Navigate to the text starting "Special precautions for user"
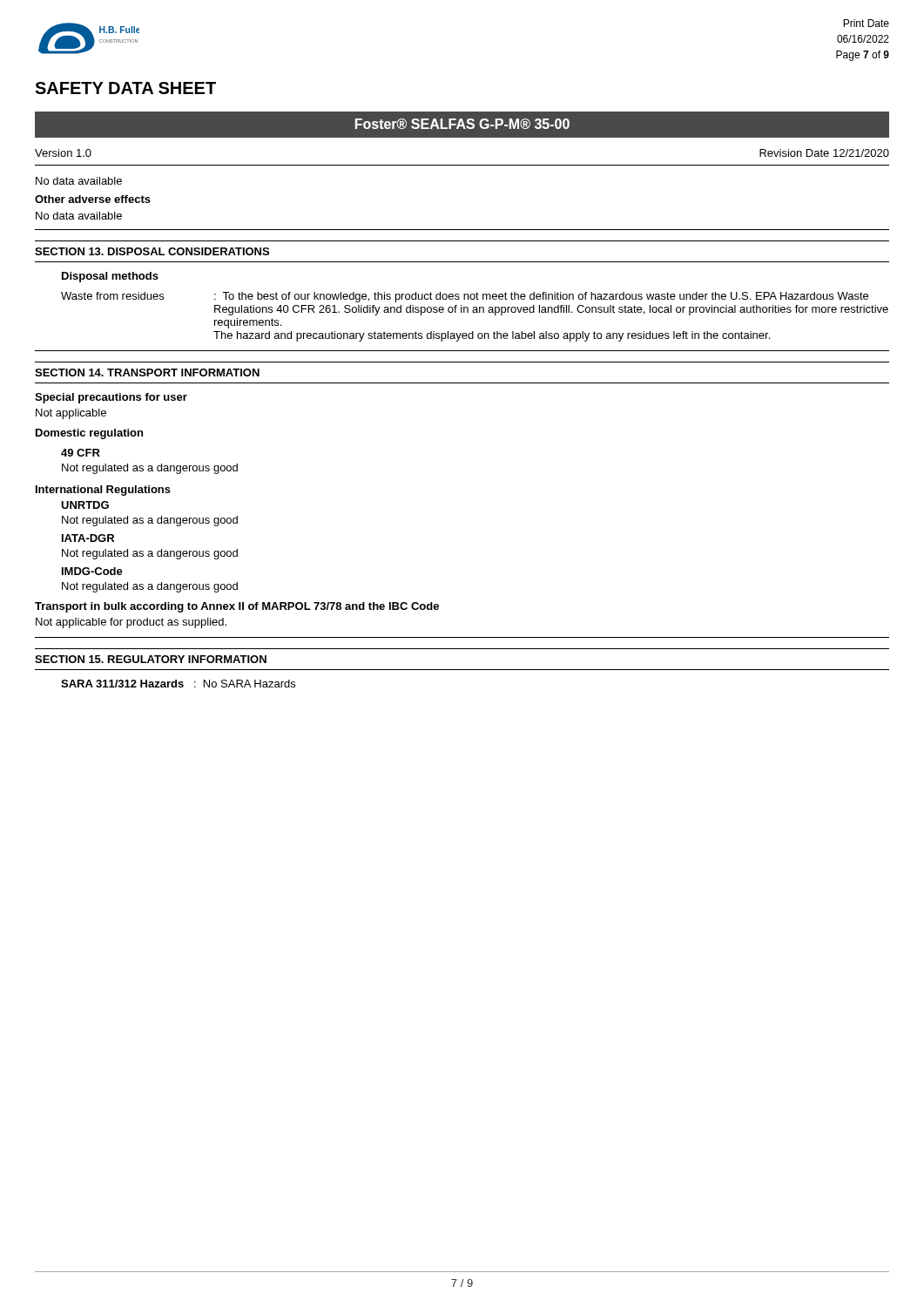This screenshot has width=924, height=1307. coord(111,397)
